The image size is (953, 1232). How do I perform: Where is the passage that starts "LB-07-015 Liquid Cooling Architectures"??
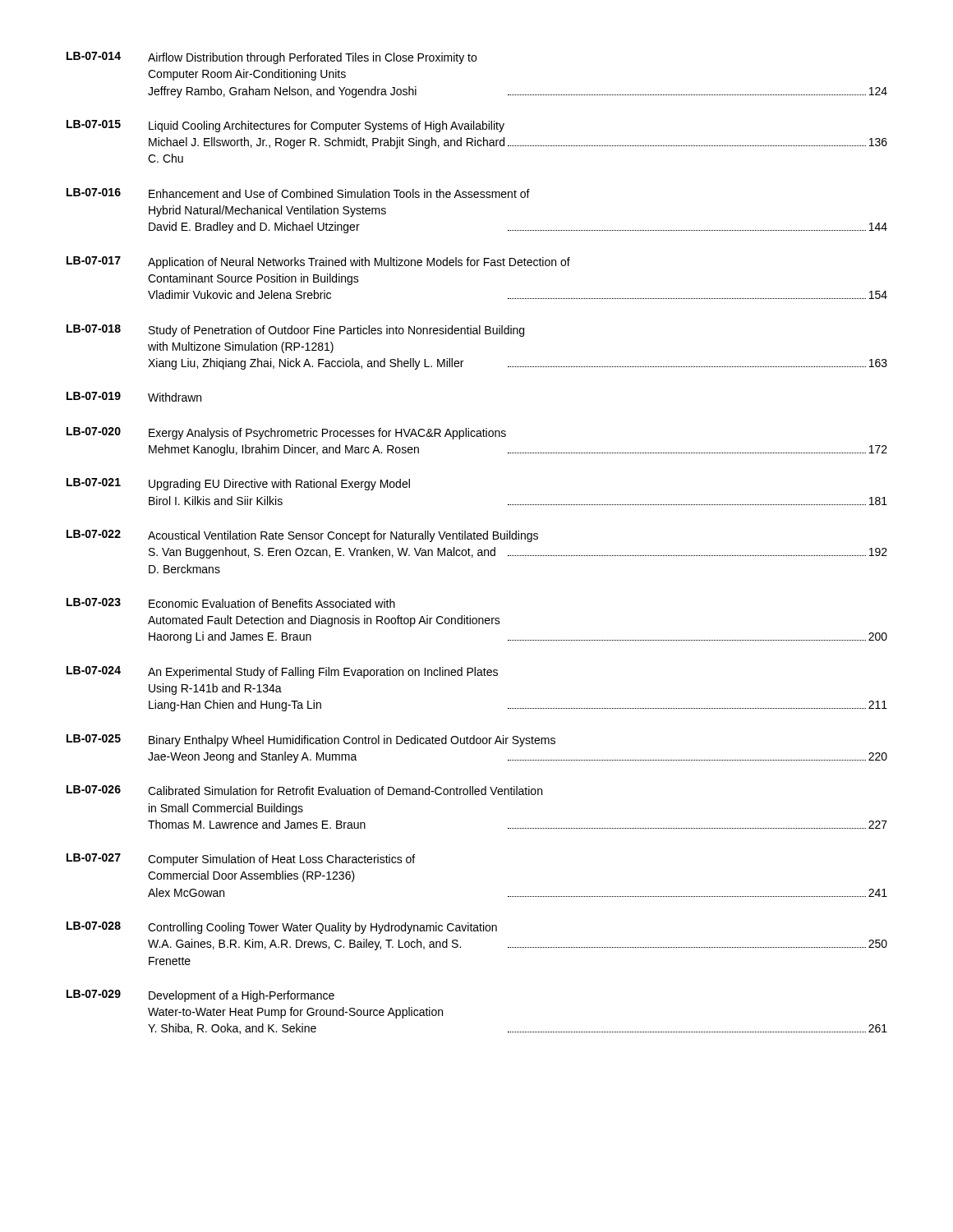(476, 142)
